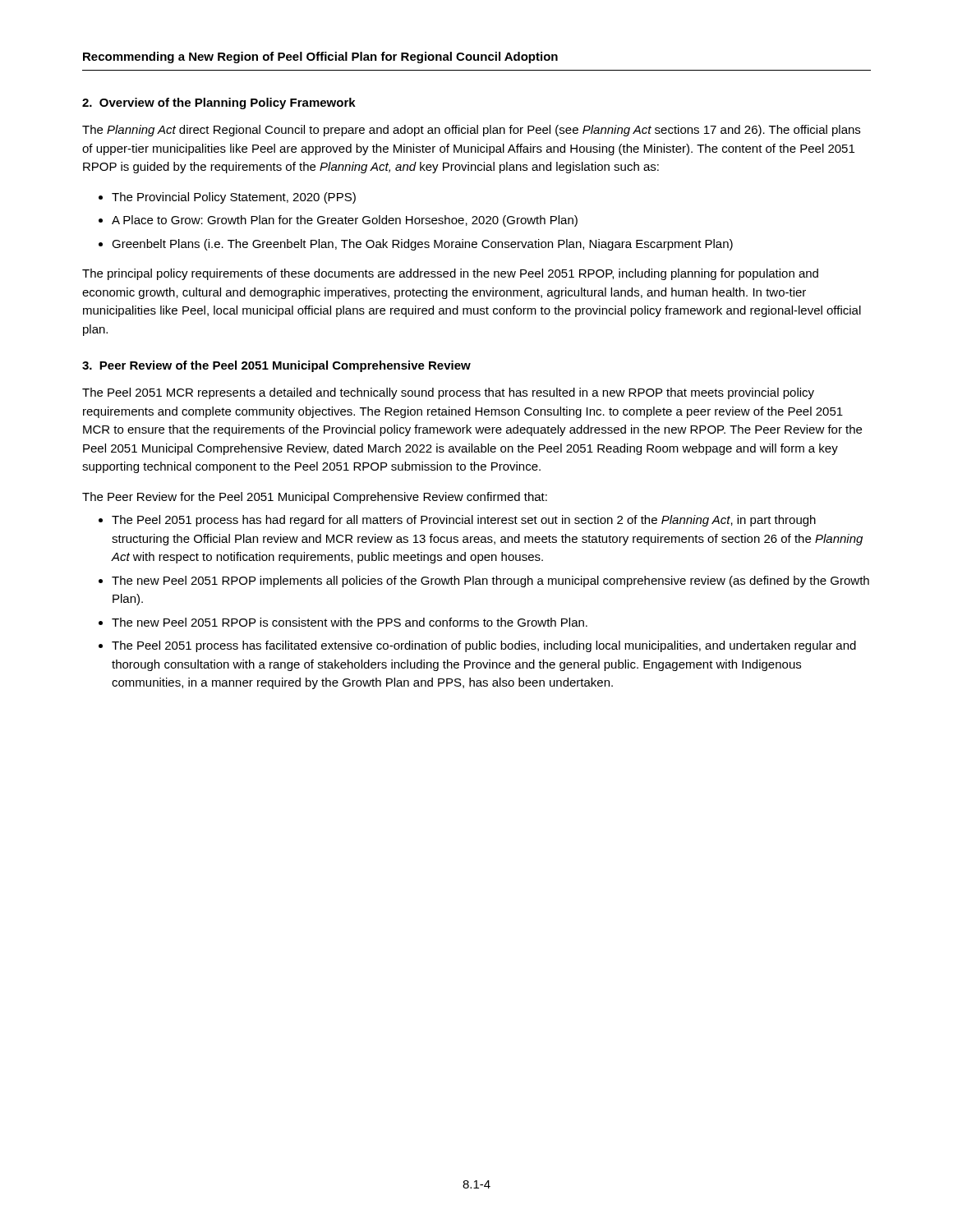Select the block starting "3. Peer Review of the Peel 2051"

point(276,365)
